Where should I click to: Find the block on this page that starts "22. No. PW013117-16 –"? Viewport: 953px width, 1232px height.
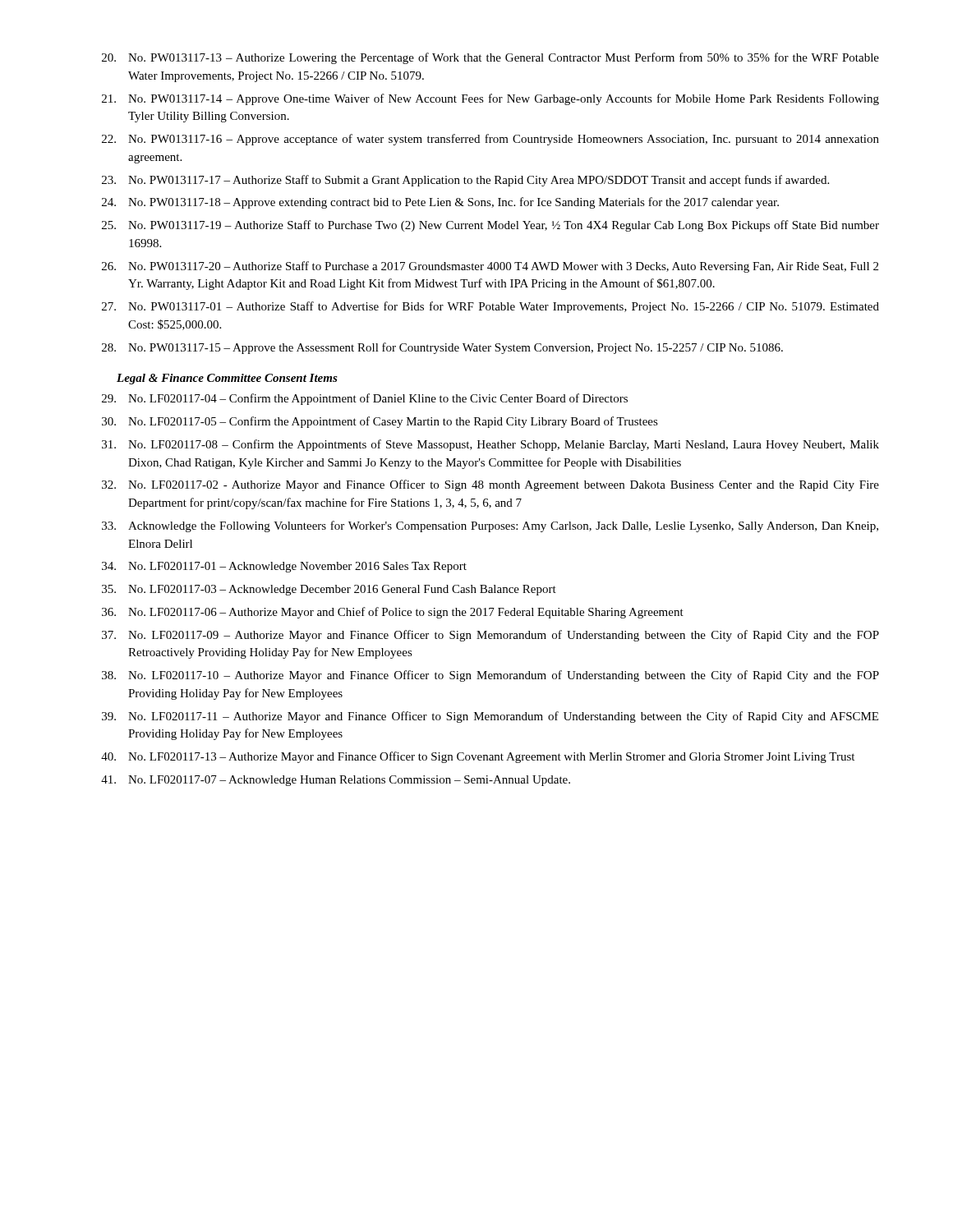pyautogui.click(x=476, y=148)
